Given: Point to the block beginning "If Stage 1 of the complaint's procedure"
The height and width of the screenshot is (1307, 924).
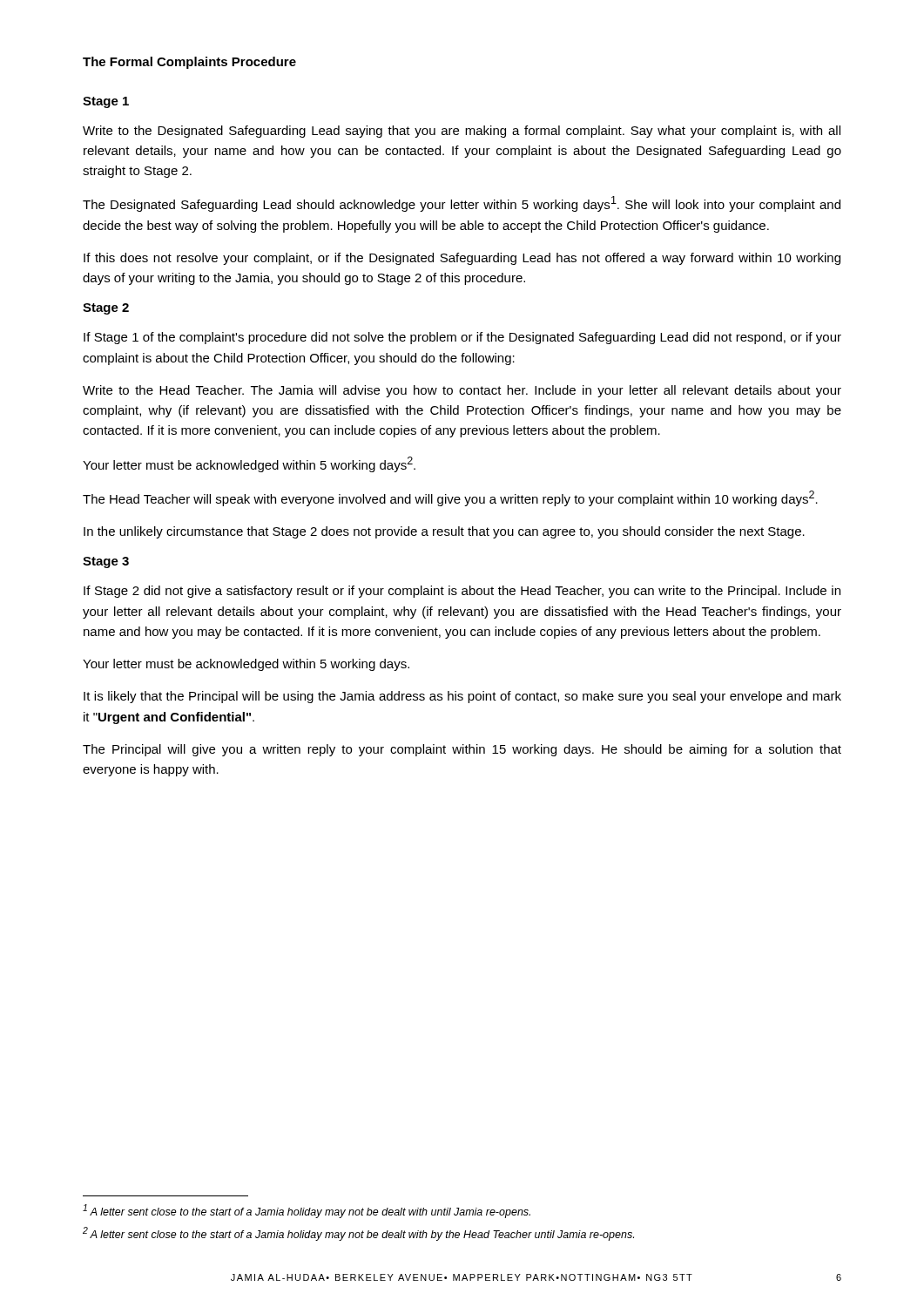Looking at the screenshot, I should point(462,347).
